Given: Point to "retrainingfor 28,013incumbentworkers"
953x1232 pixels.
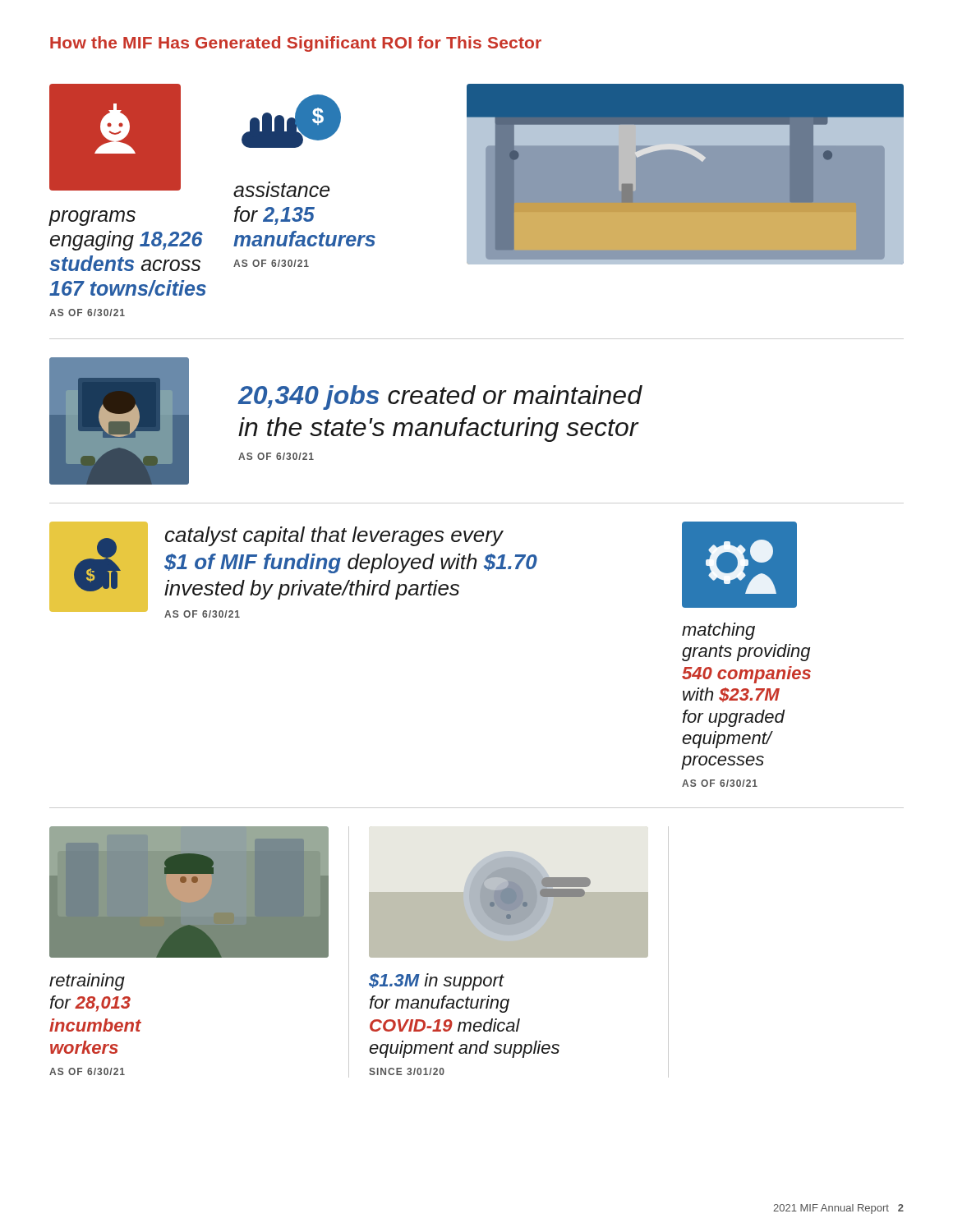Looking at the screenshot, I should pos(95,1014).
